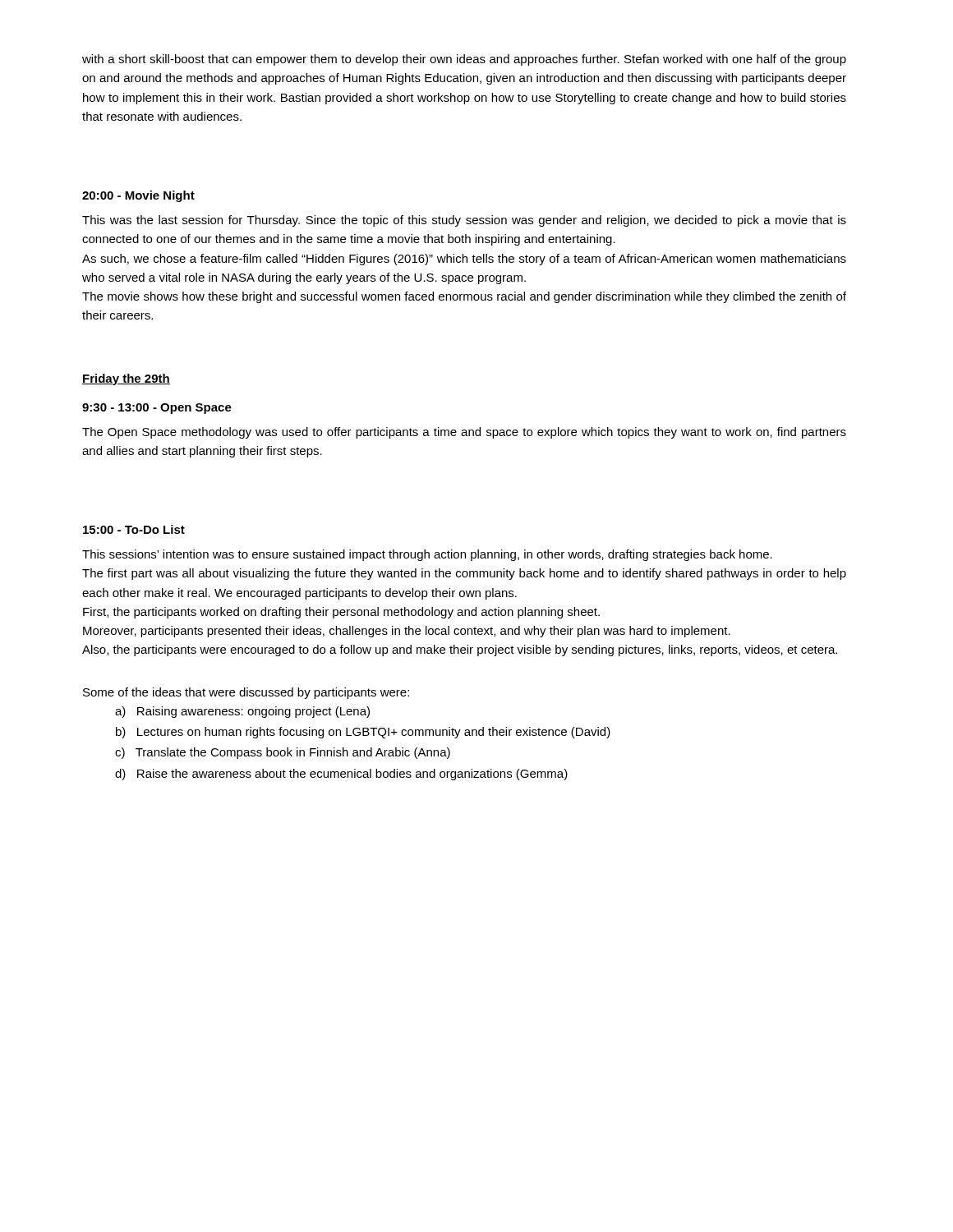Image resolution: width=953 pixels, height=1232 pixels.
Task: Find the passage starting "Some of the ideas that were discussed by"
Action: 246,692
